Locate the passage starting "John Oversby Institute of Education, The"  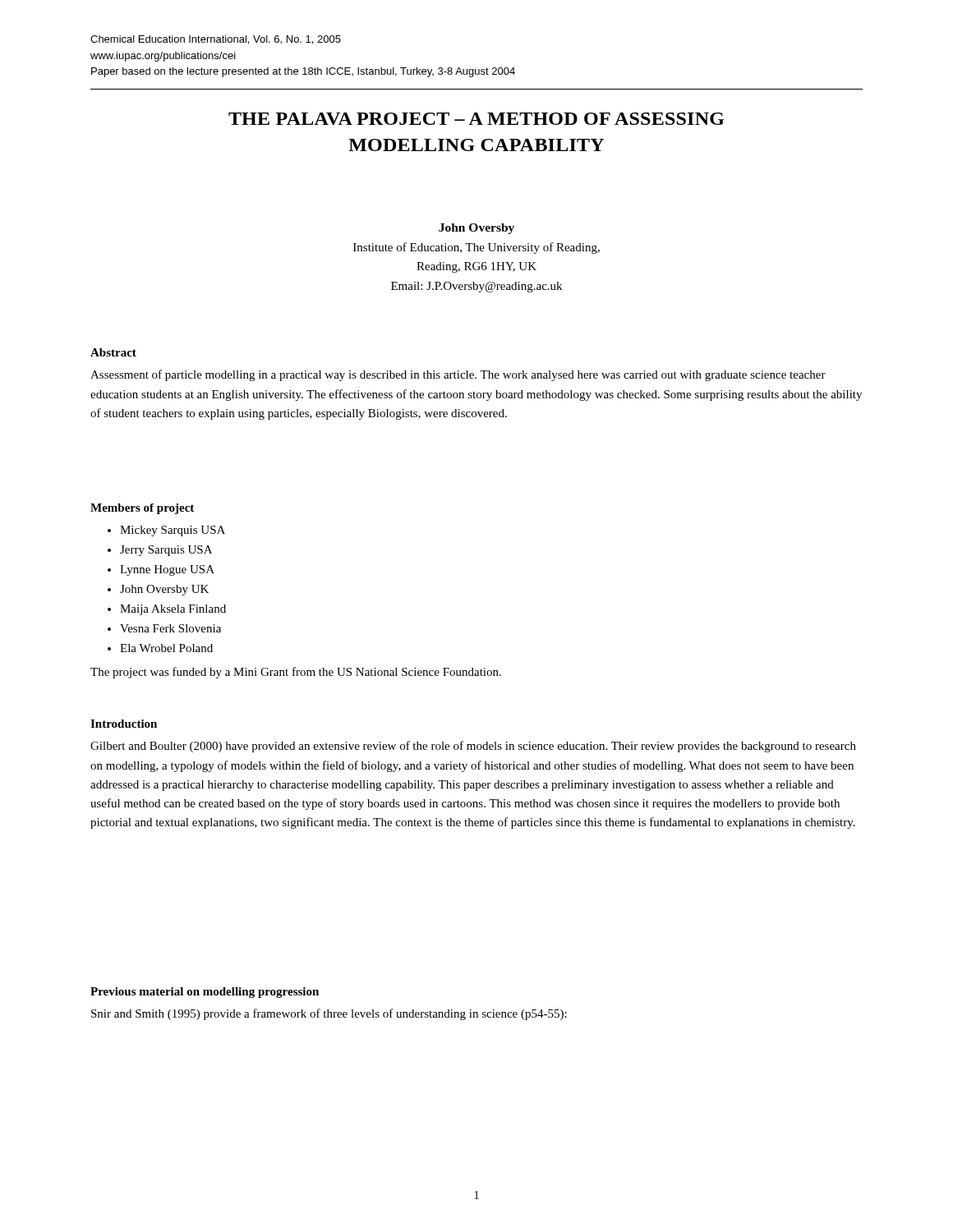[x=476, y=258]
